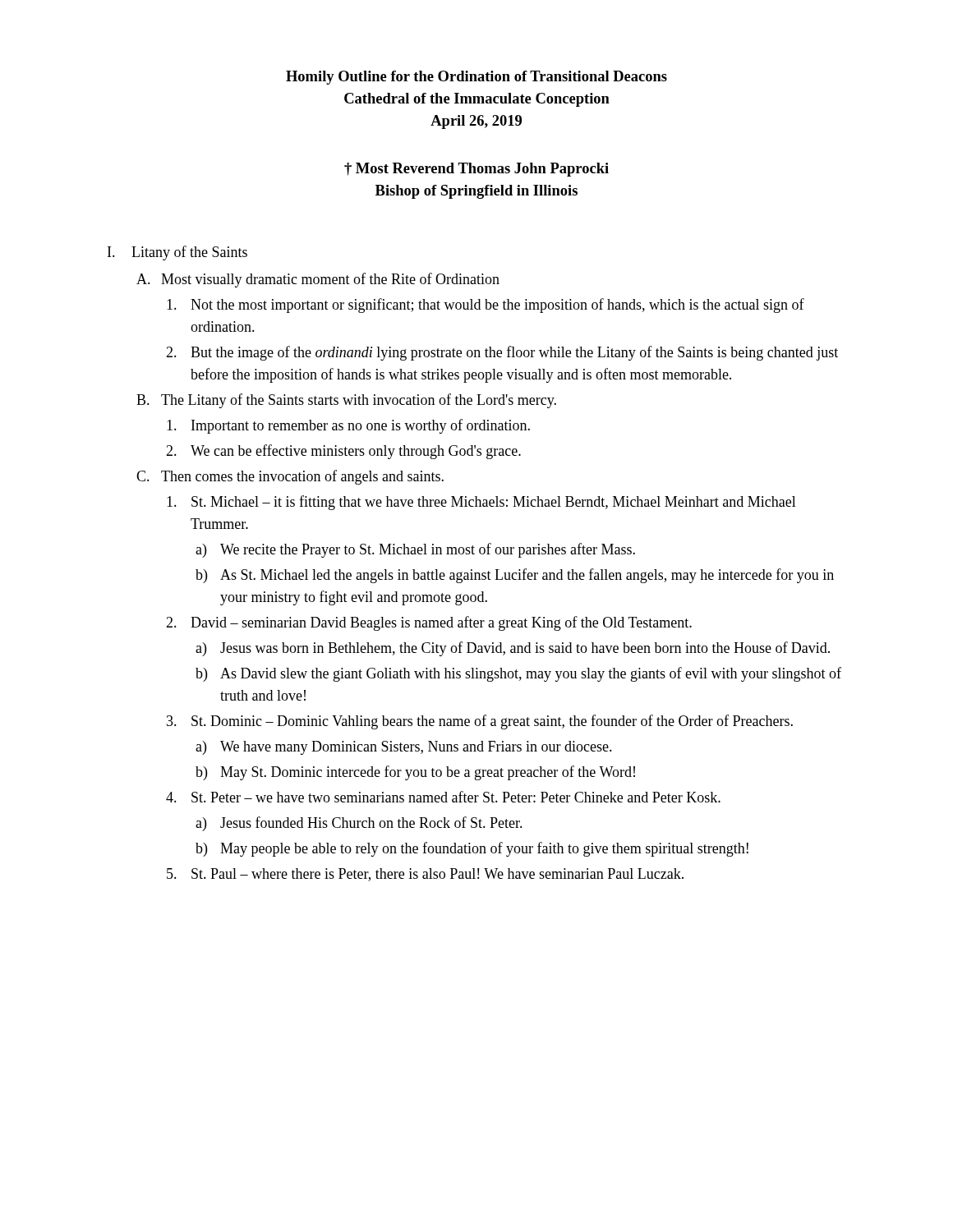Point to the block beginning "b) May people be able to rely"
The width and height of the screenshot is (953, 1232).
click(521, 849)
